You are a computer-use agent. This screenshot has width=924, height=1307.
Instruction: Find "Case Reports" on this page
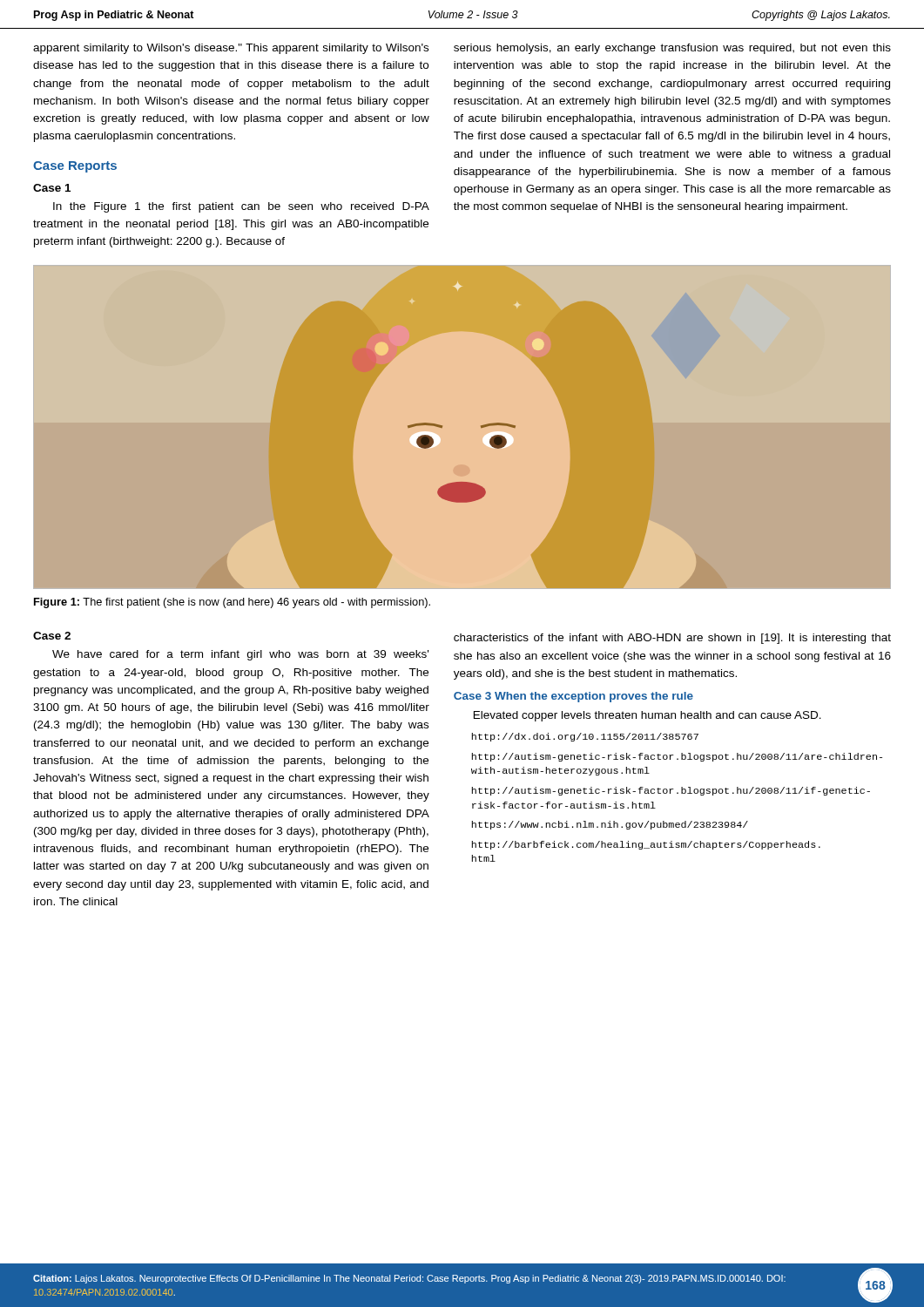[x=75, y=165]
